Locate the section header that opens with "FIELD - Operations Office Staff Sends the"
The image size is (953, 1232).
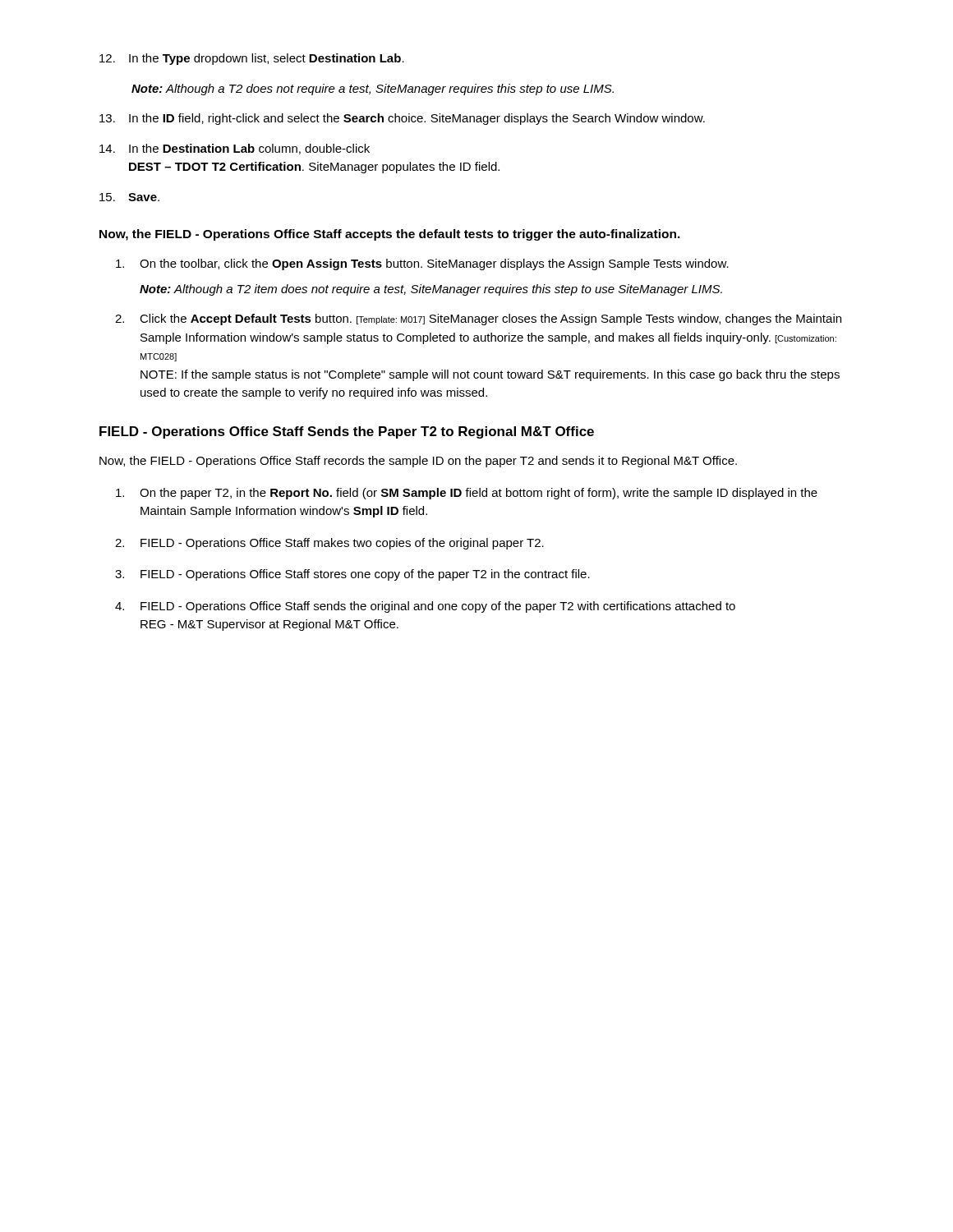[x=347, y=431]
